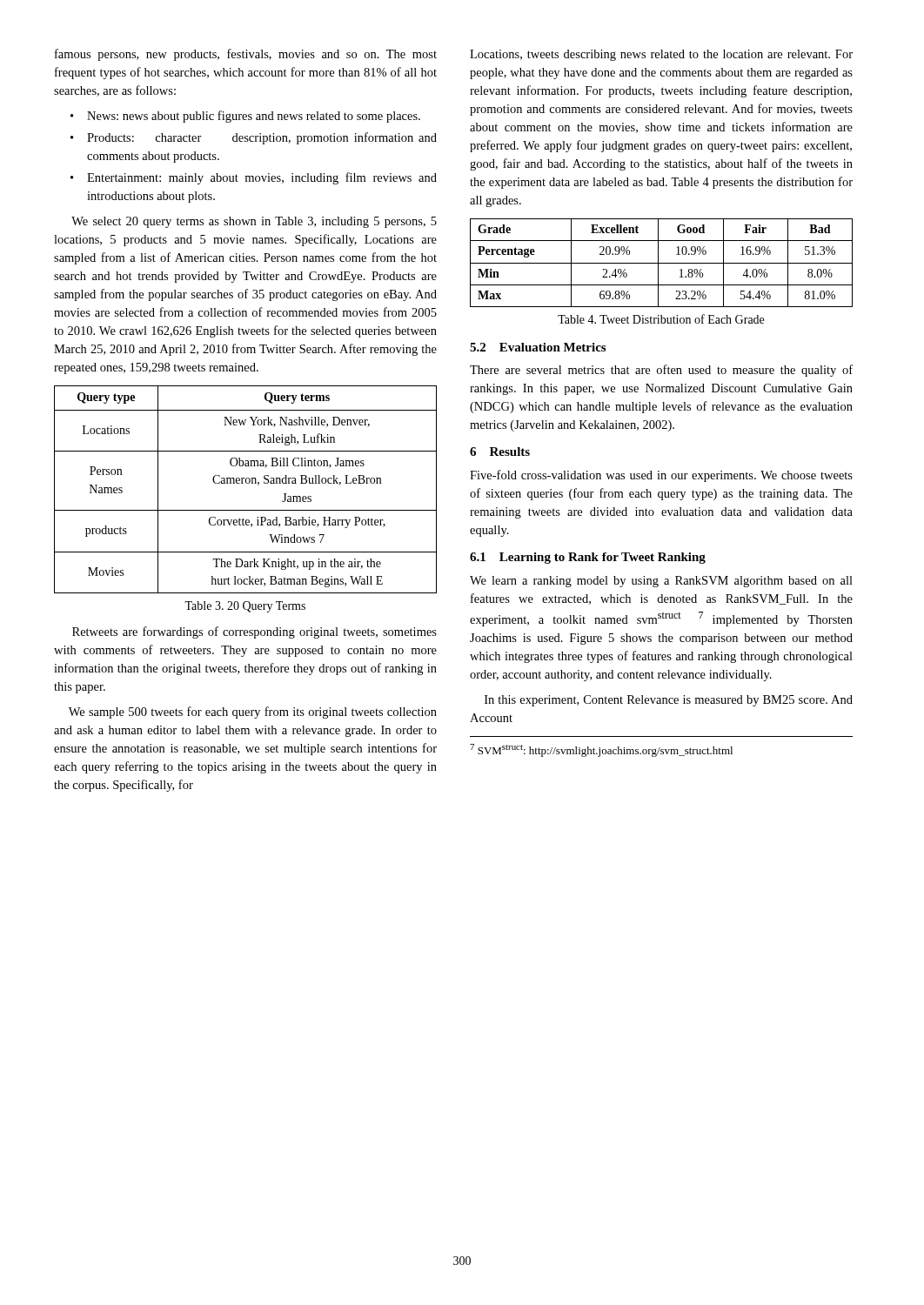Locate the passage starting "6.1 Learning to Rank for Tweet Ranking"
Image resolution: width=924 pixels, height=1305 pixels.
coord(588,557)
